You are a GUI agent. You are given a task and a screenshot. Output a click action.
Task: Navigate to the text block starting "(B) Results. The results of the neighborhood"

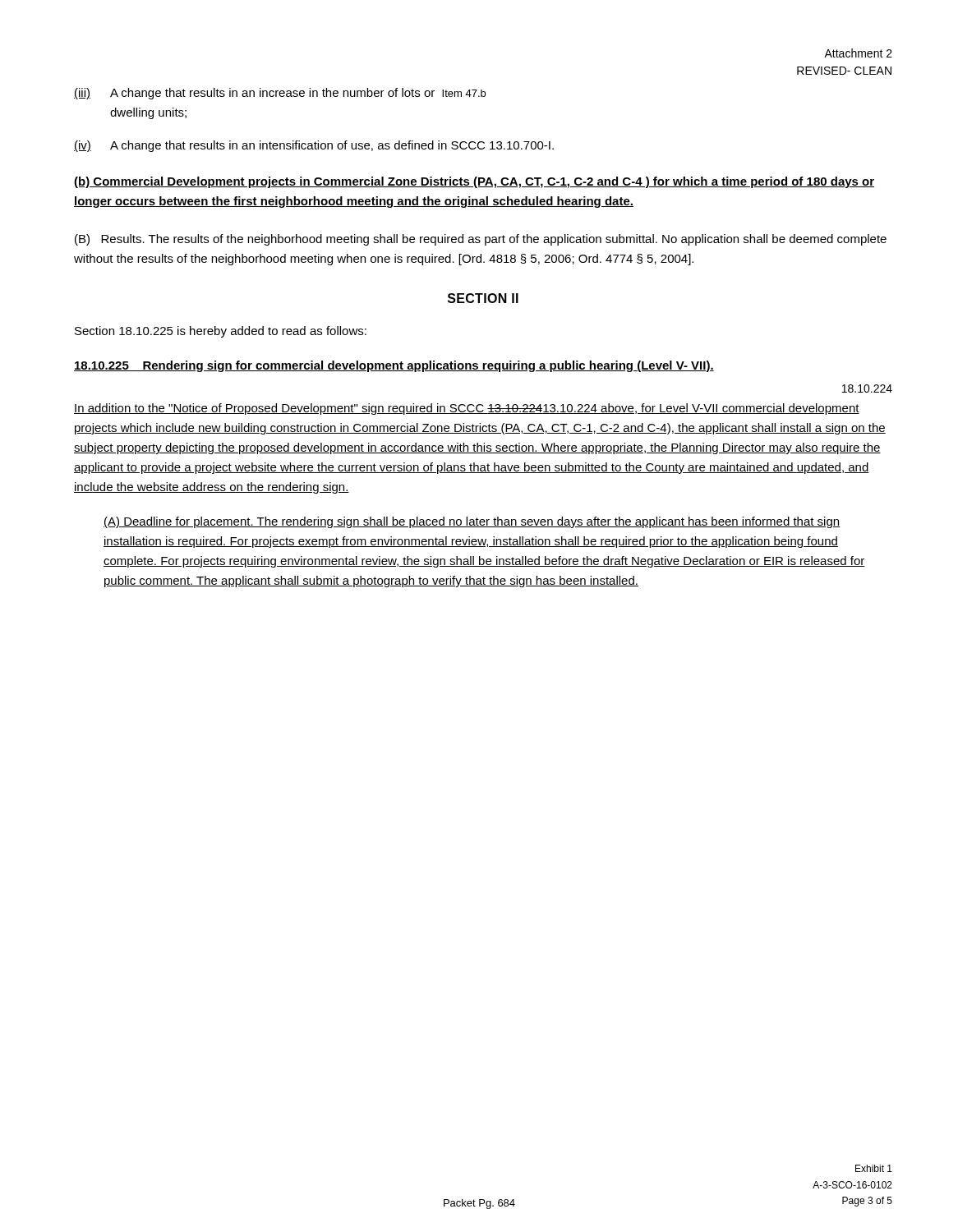(480, 248)
